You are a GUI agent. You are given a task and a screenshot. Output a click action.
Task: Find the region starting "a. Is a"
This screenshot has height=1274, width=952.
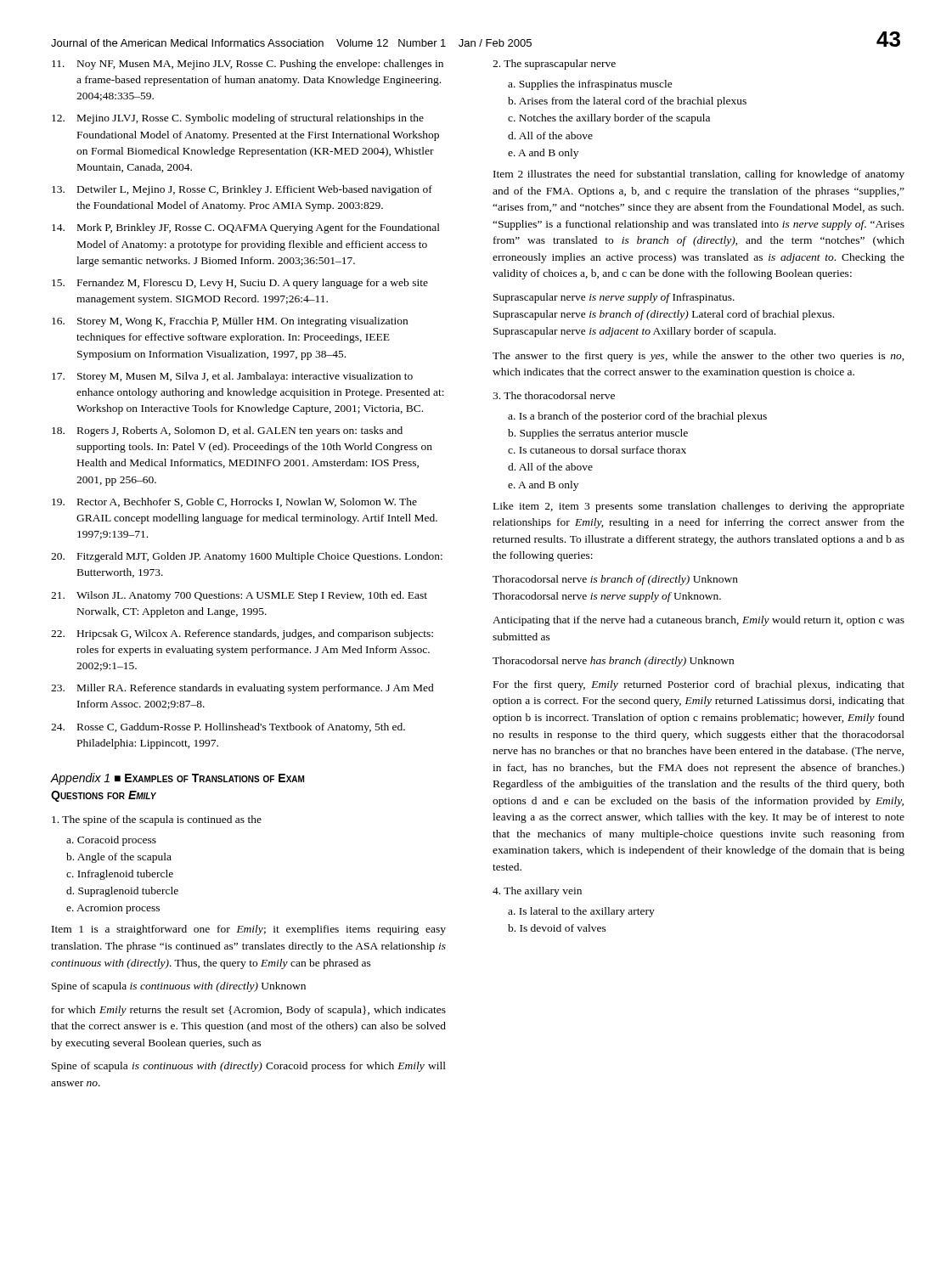coord(637,416)
